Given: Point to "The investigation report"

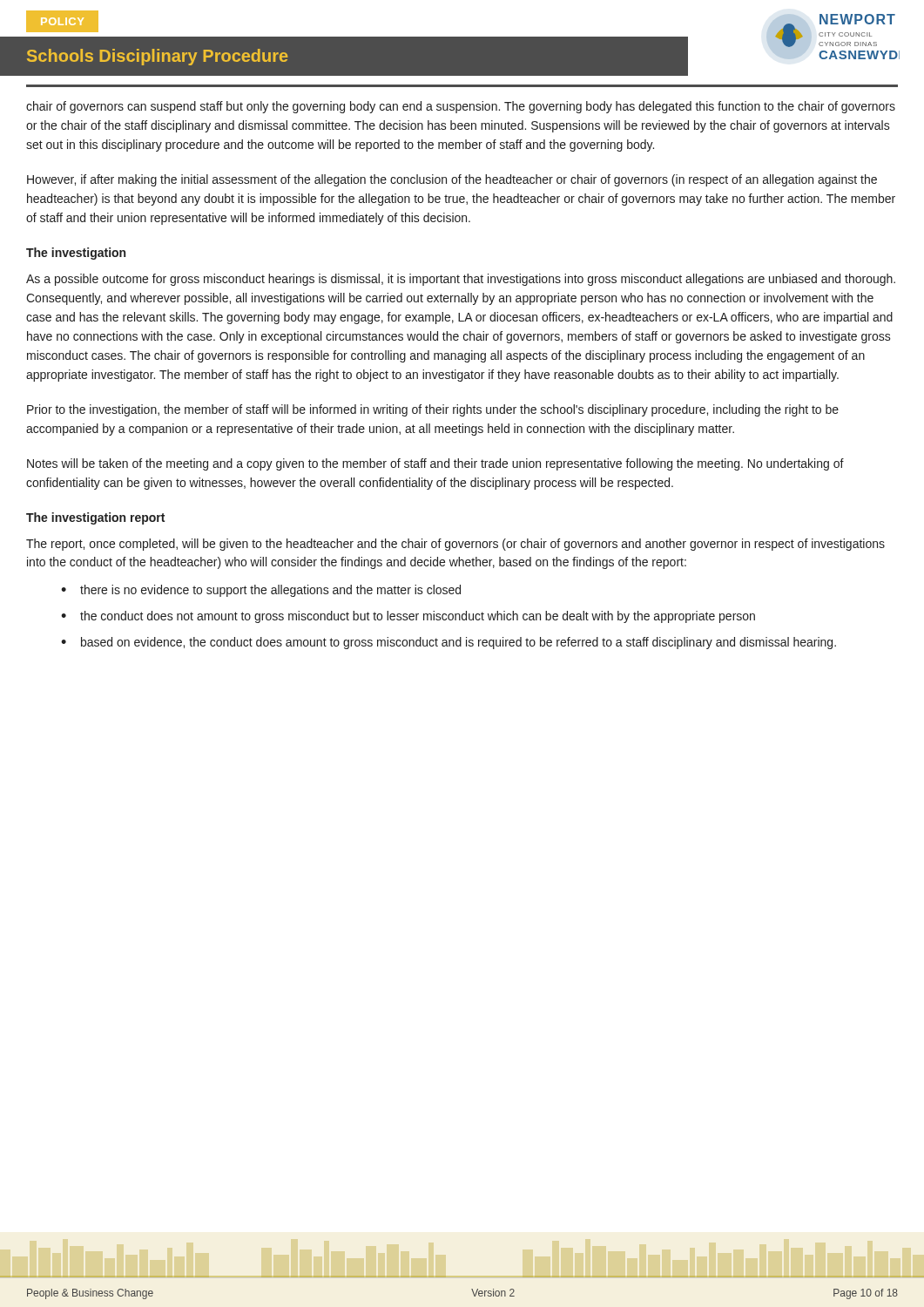Looking at the screenshot, I should pyautogui.click(x=96, y=517).
